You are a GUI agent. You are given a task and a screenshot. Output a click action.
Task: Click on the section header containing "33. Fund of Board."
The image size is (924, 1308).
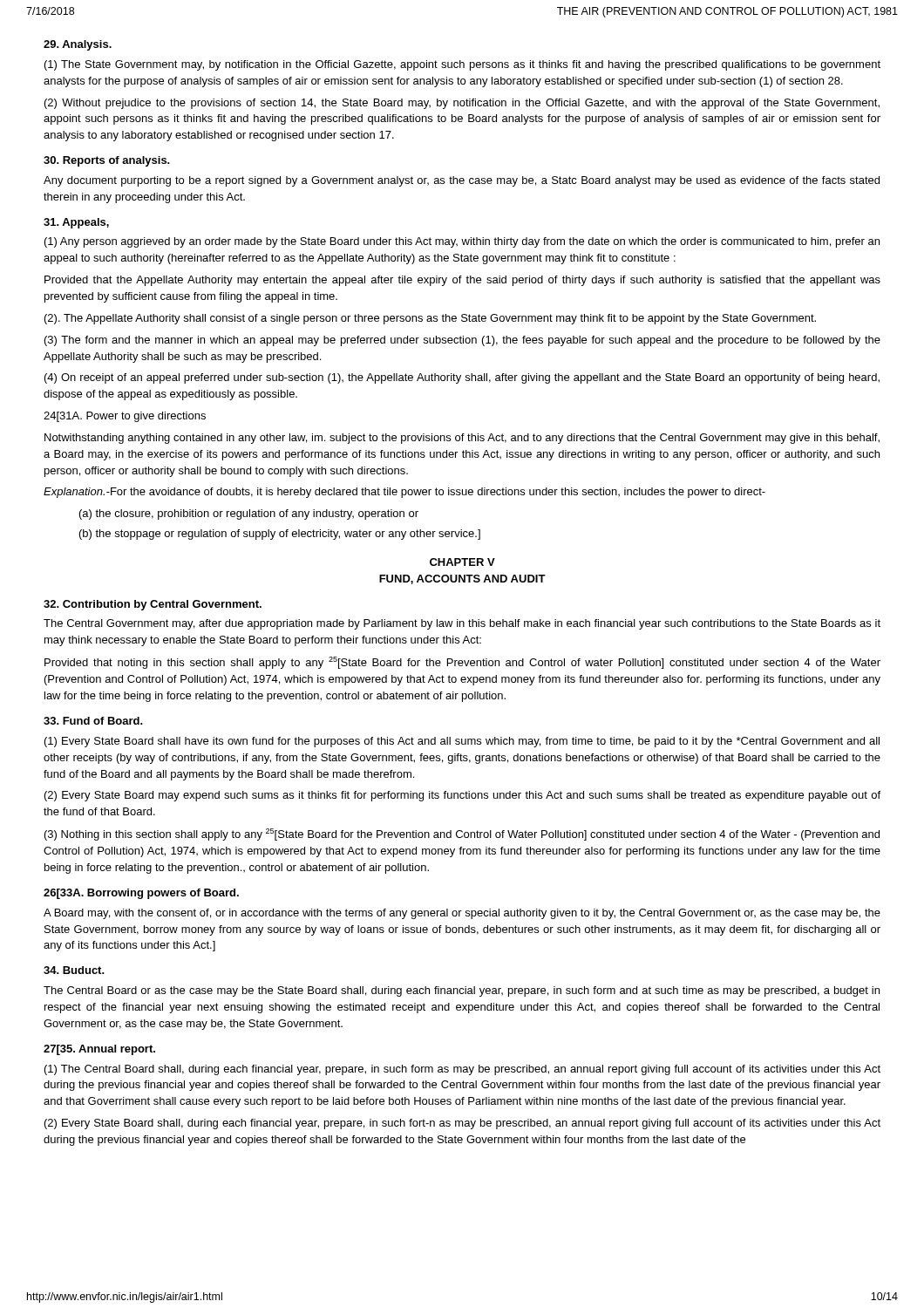(93, 721)
